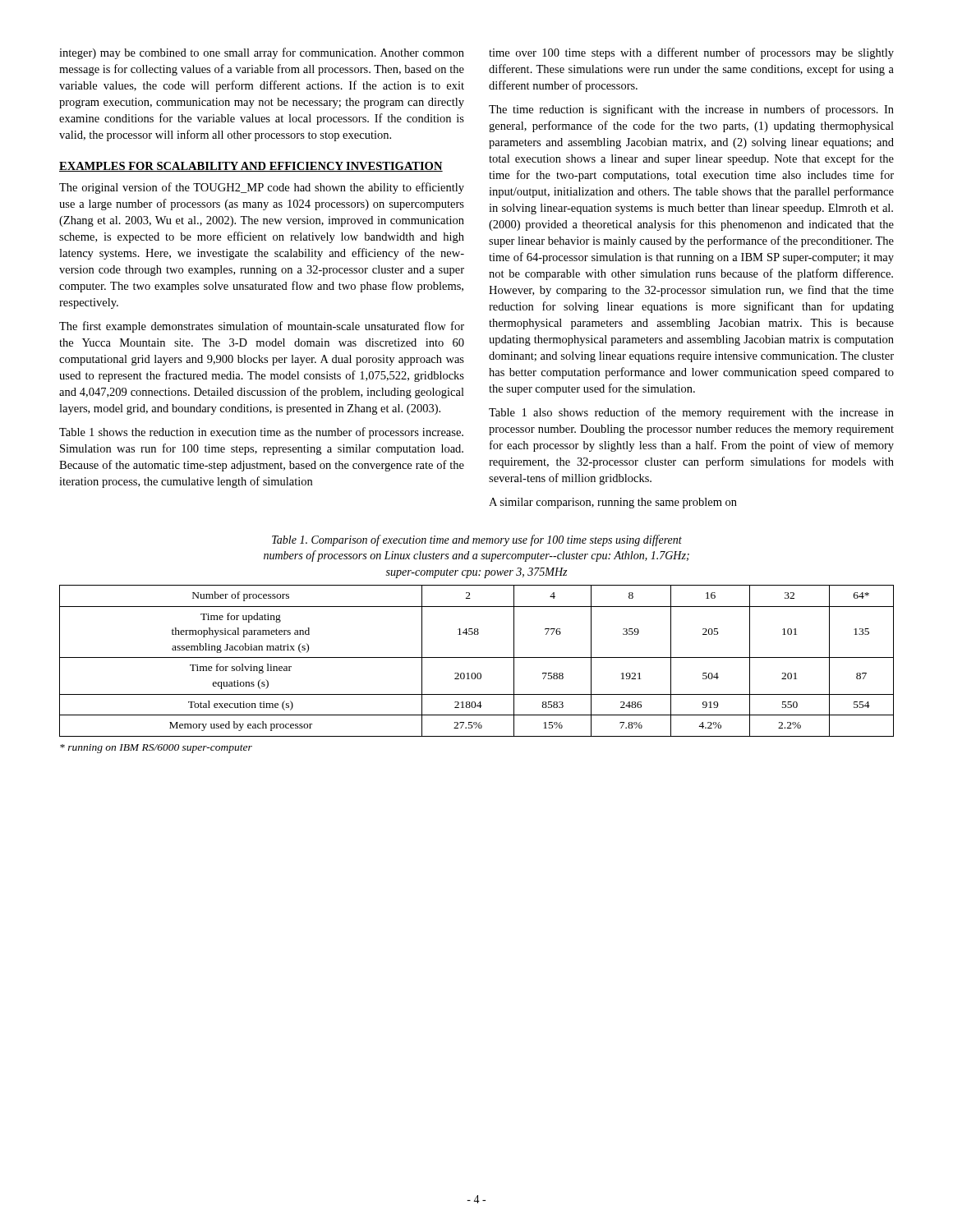Locate the table with the text "Total execution time (s)"
This screenshot has width=953, height=1232.
(476, 661)
